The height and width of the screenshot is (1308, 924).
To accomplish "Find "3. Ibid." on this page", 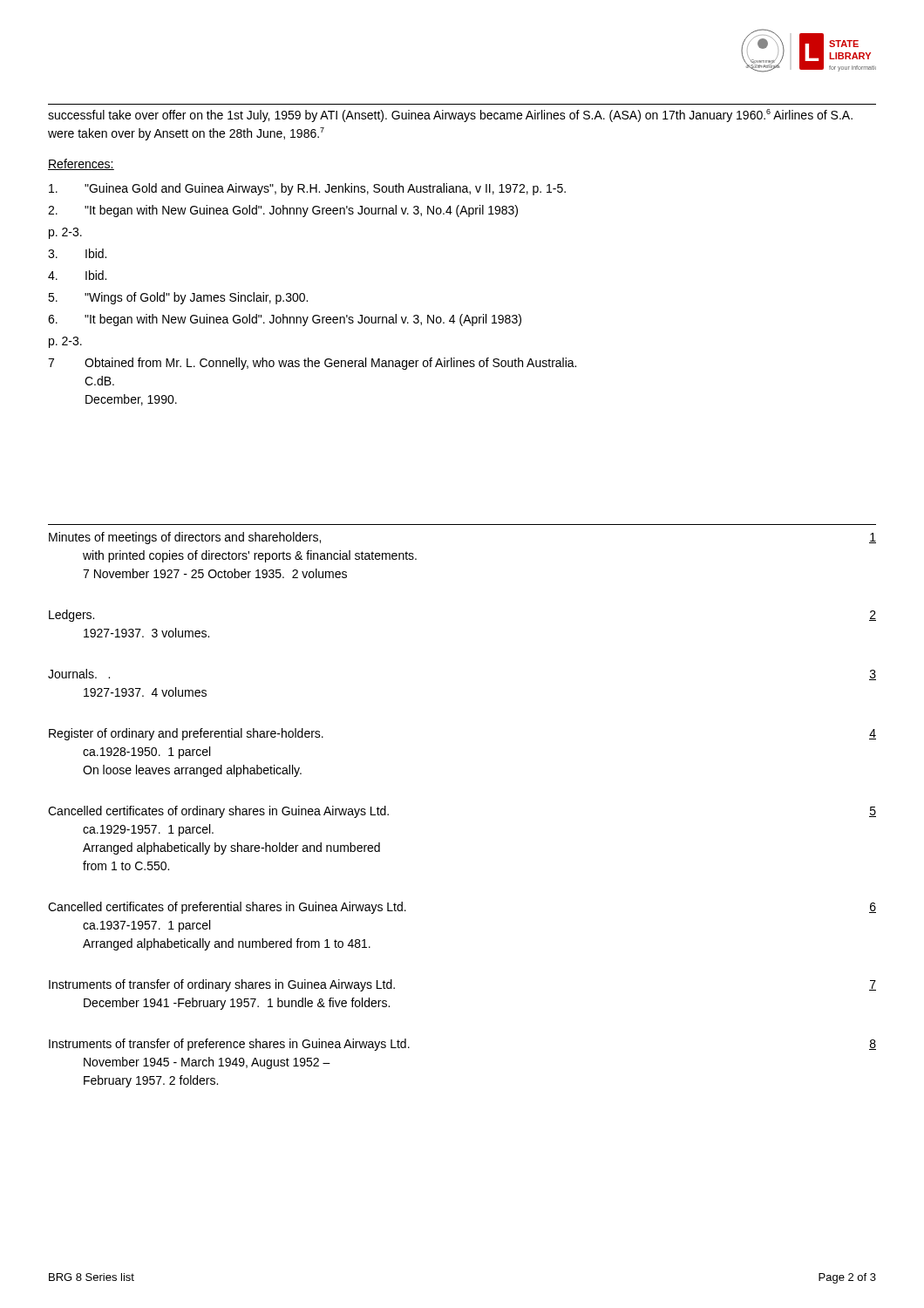I will (x=95, y=253).
